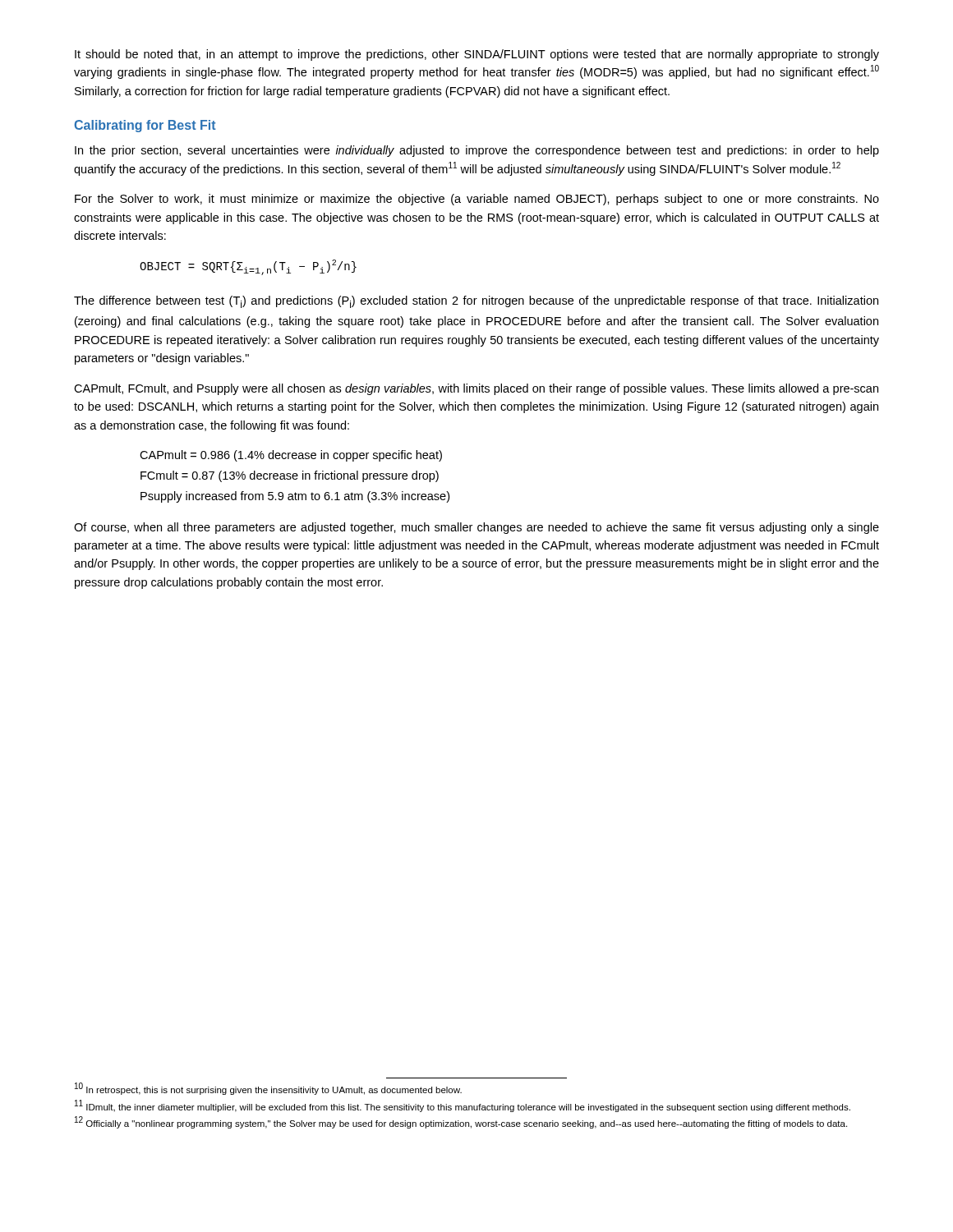Point to the region starting "10 In retrospect, this"

click(x=268, y=1089)
